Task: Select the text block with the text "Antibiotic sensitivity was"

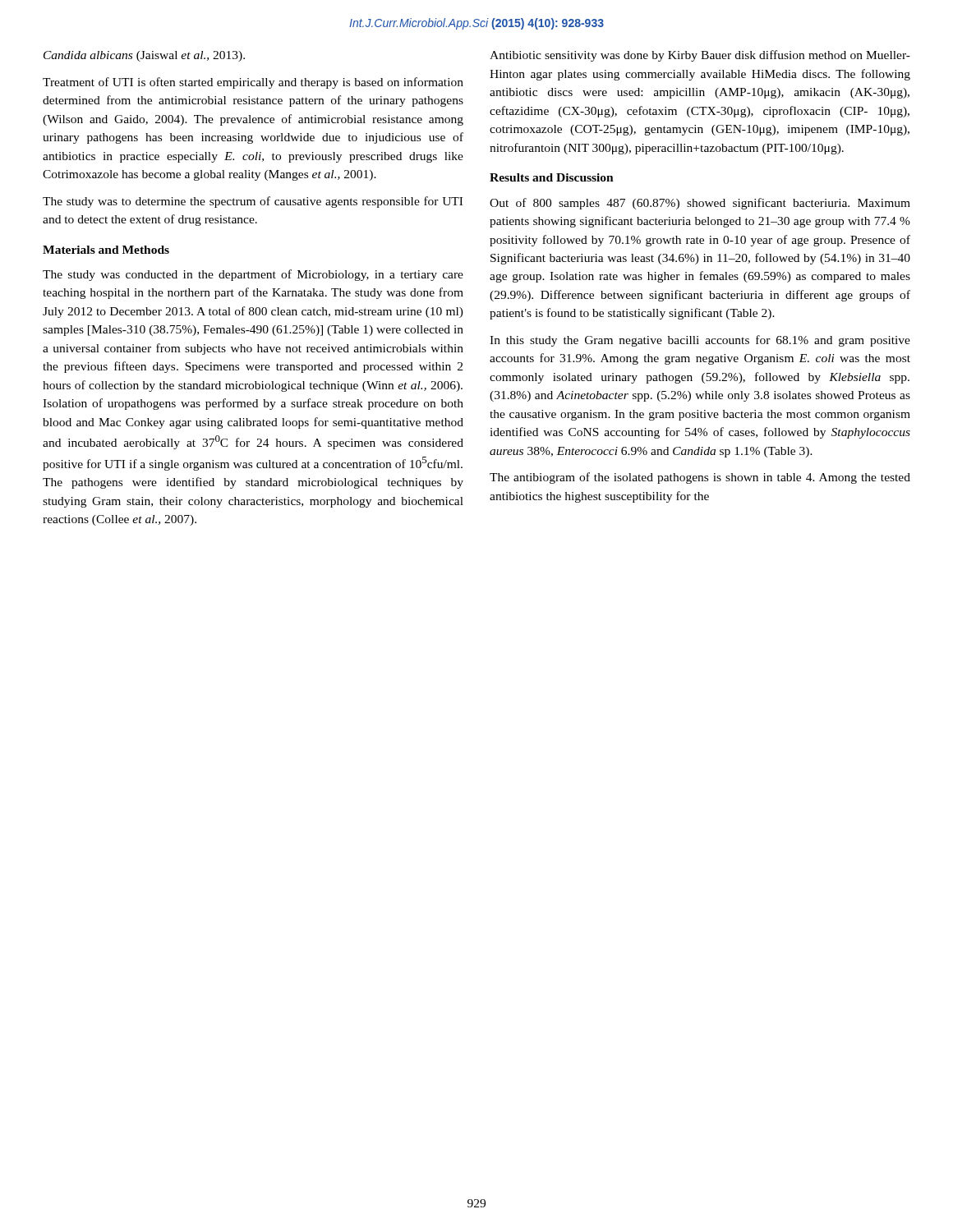Action: [700, 101]
